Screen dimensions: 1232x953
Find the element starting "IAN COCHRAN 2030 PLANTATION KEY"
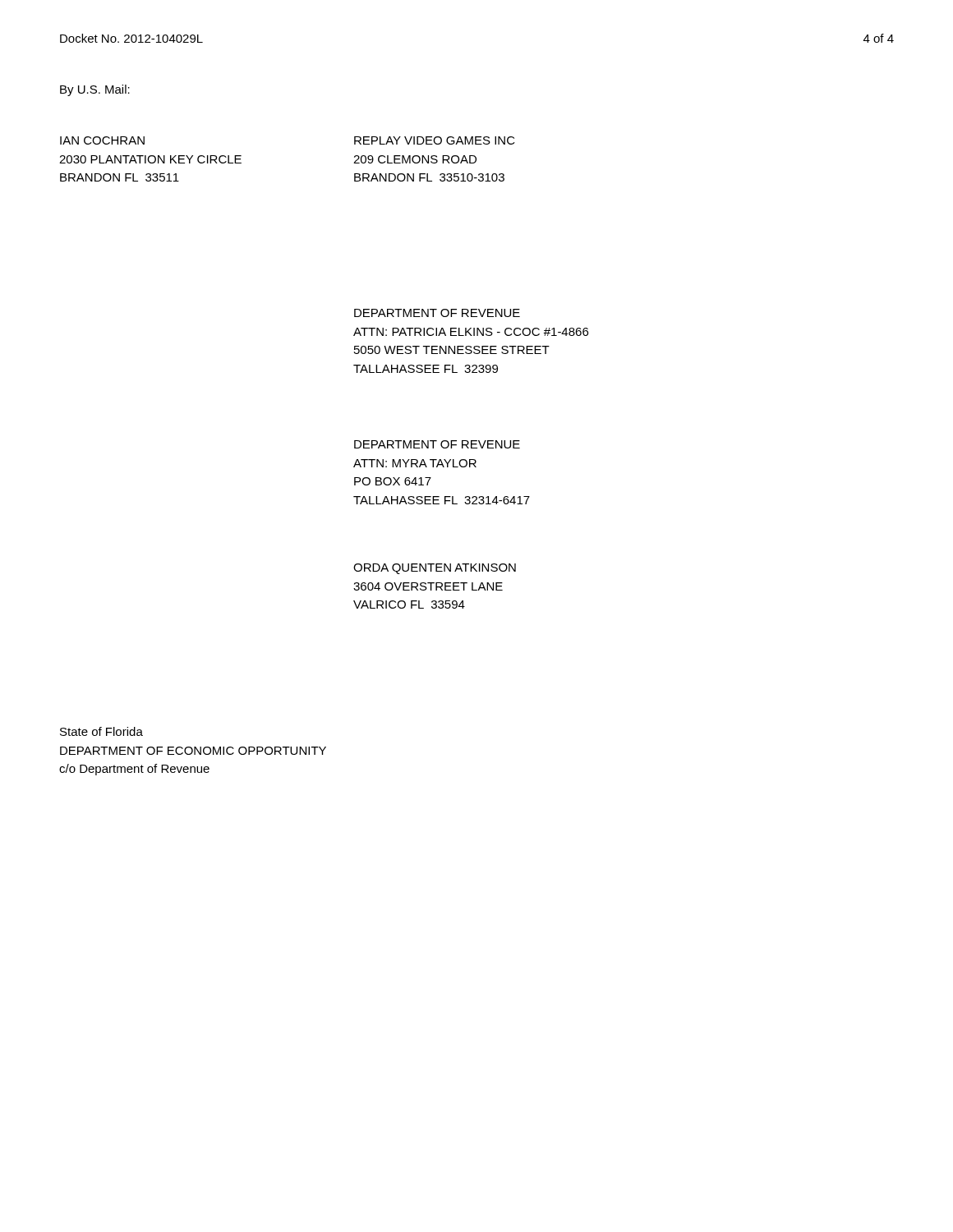[x=151, y=158]
